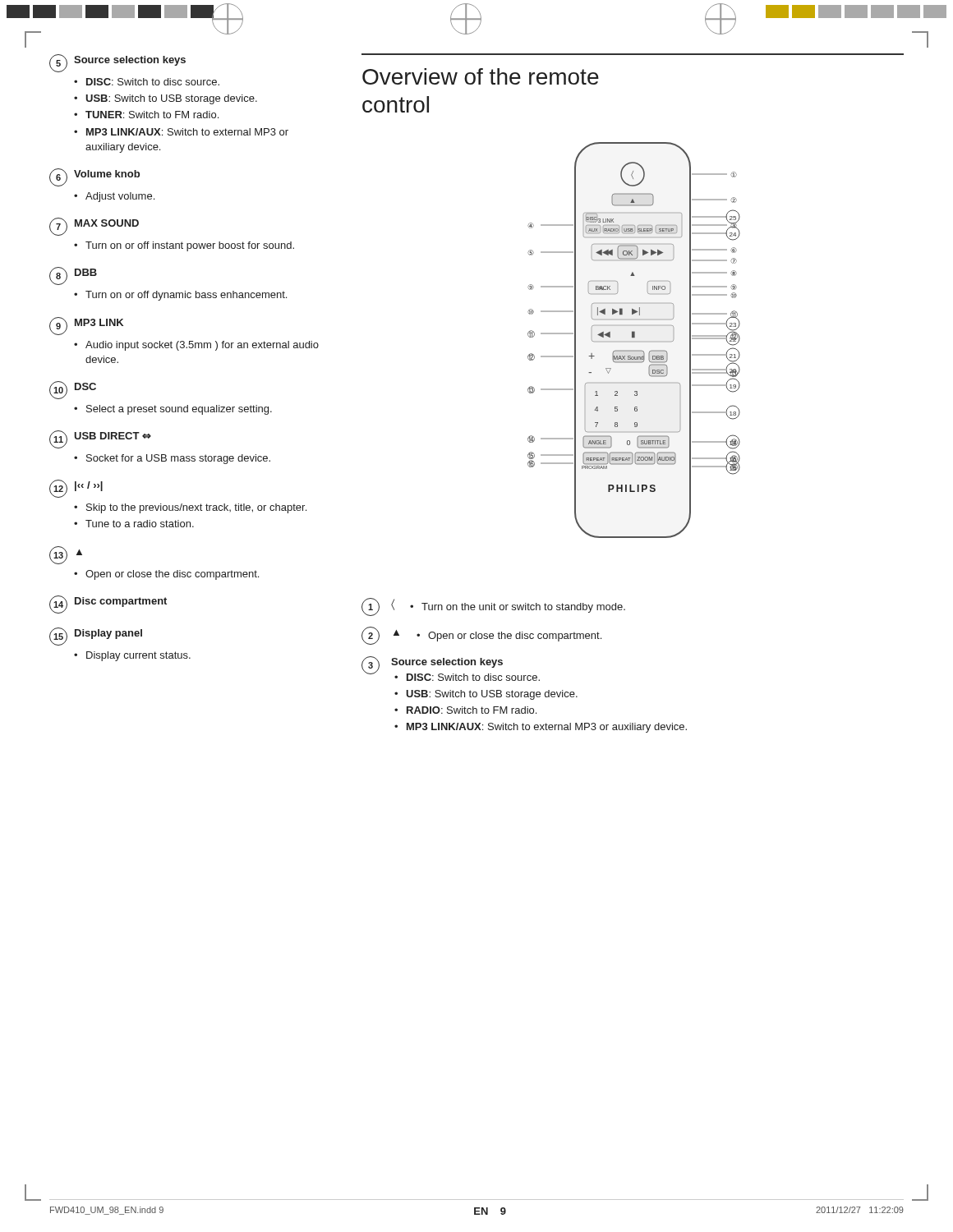
Task: Locate the text "6 Volume knob Adjust volume."
Action: click(x=94, y=177)
